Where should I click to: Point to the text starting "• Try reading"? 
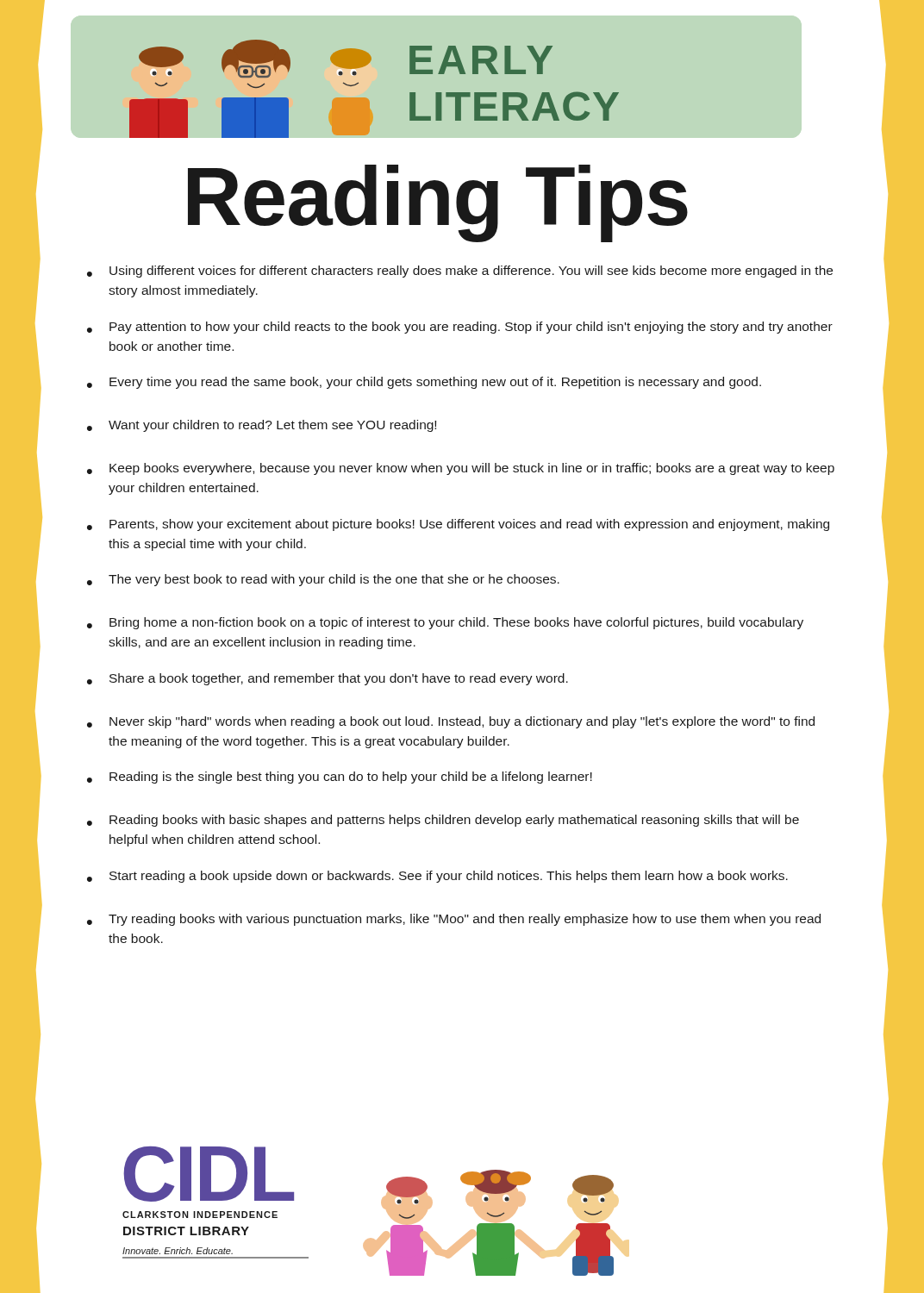[x=461, y=928]
